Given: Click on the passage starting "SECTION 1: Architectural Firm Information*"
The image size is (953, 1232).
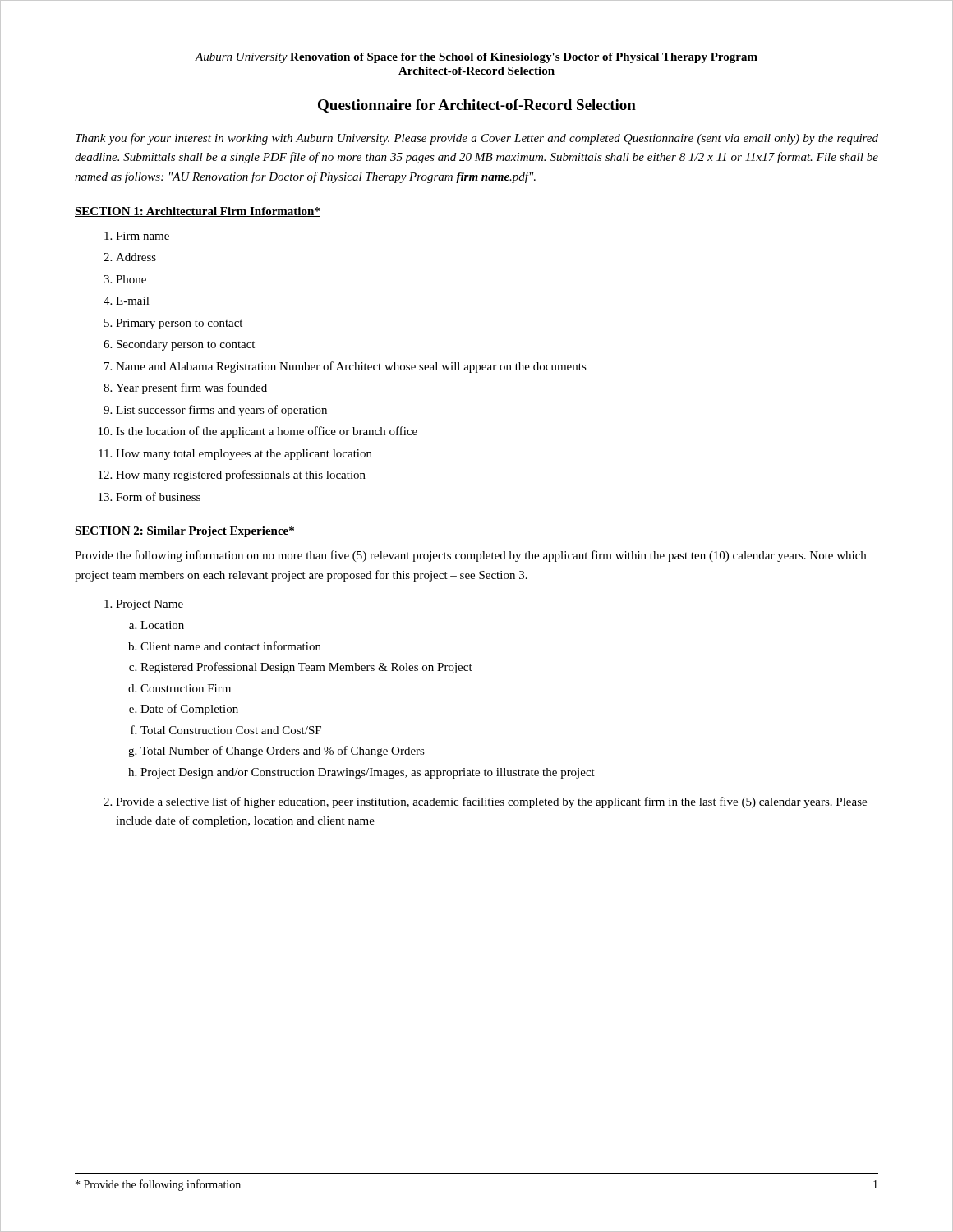Looking at the screenshot, I should pos(198,211).
